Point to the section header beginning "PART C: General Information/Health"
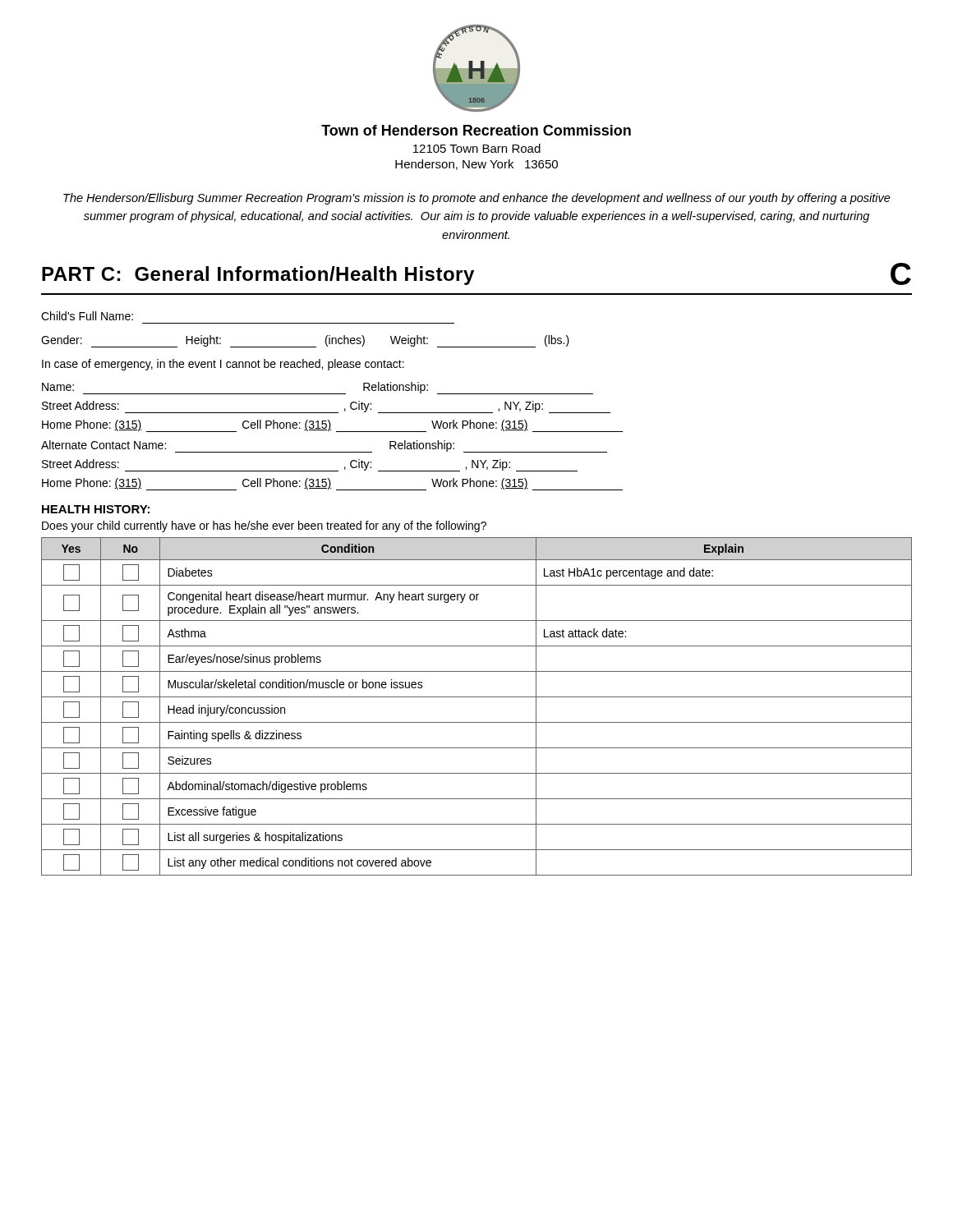This screenshot has width=953, height=1232. tap(258, 274)
